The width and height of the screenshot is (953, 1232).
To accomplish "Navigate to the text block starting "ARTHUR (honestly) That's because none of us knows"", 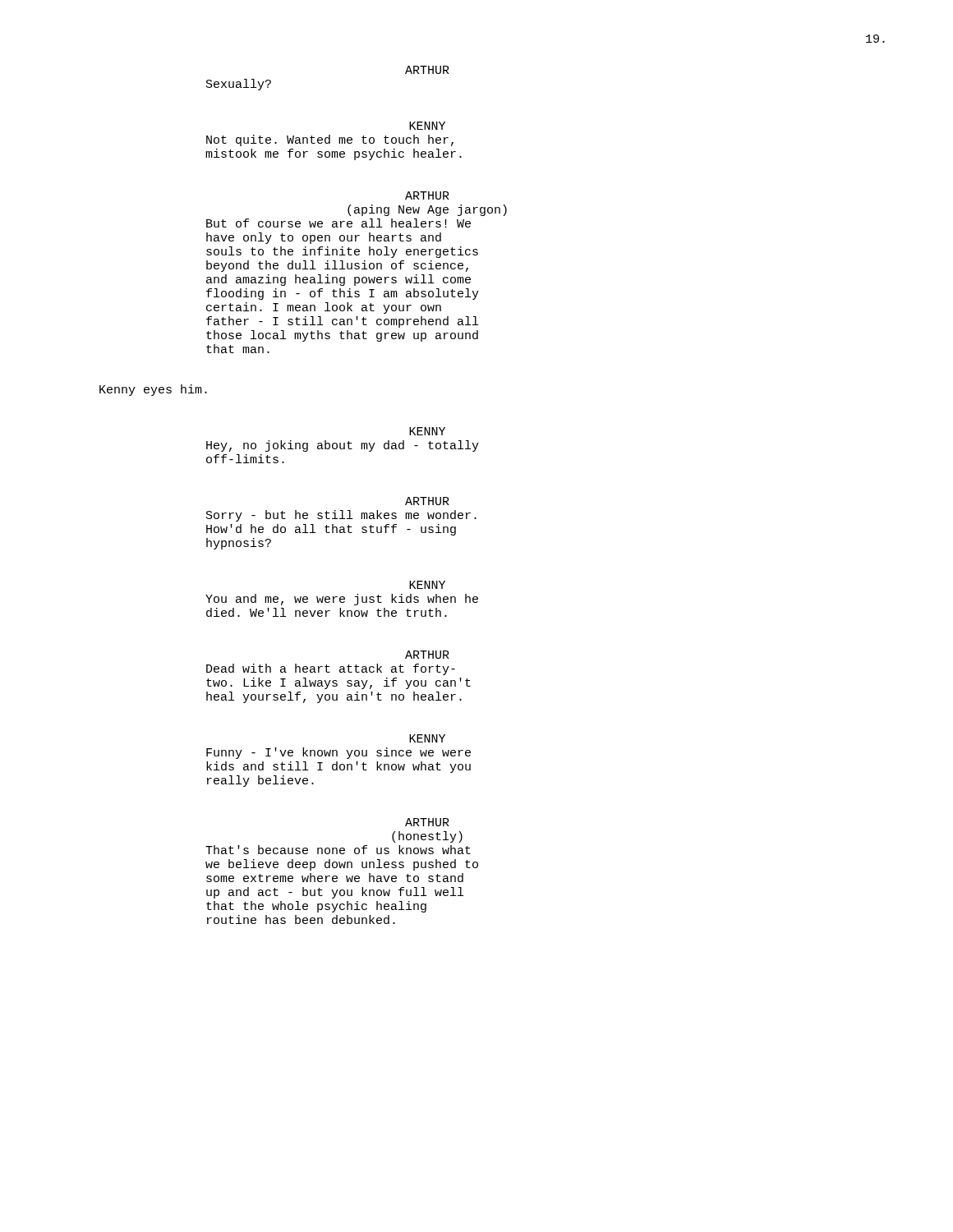I will pyautogui.click(x=427, y=872).
